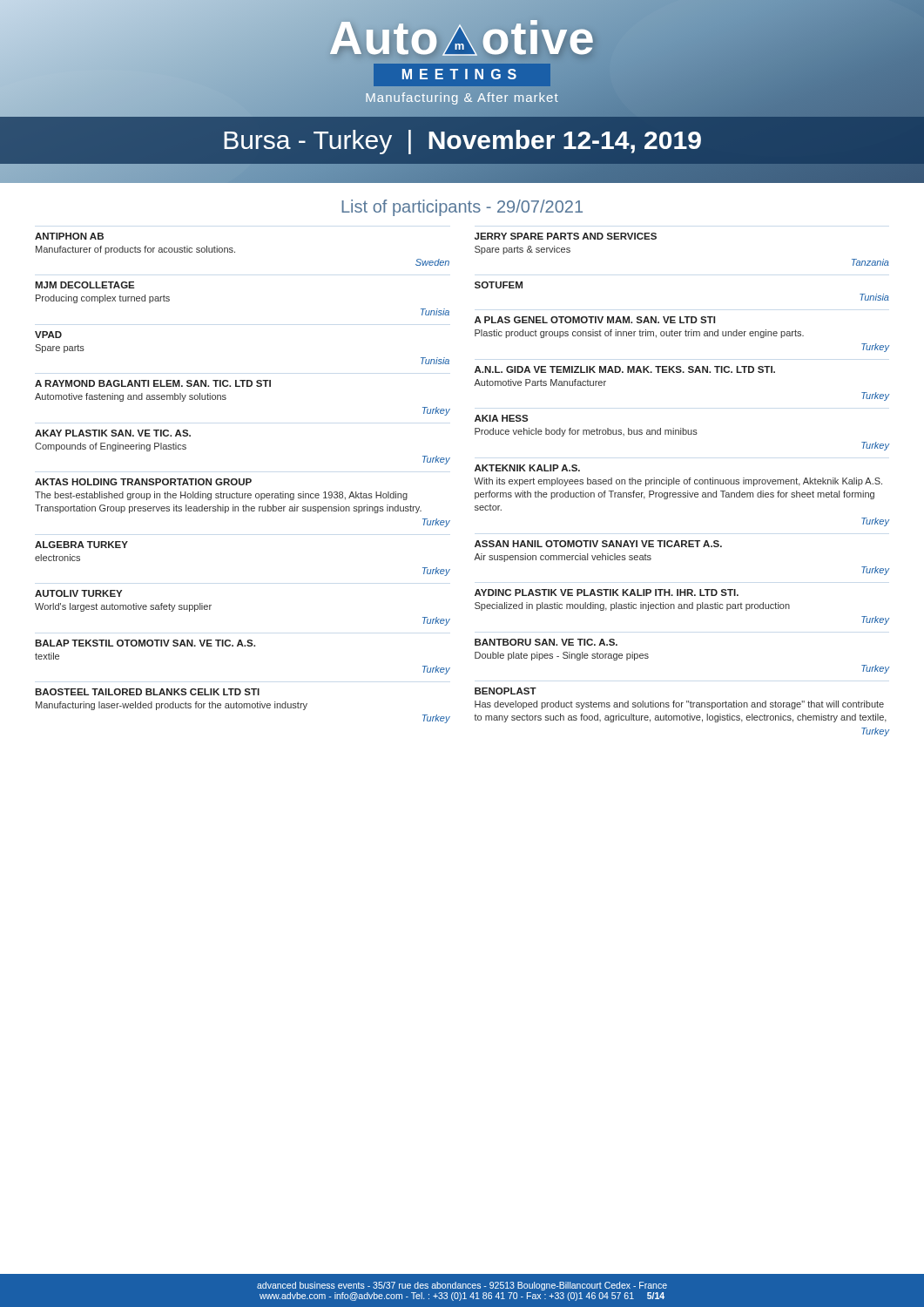Click the passage that begins "BENOPLAST Has developed product systems"

(x=682, y=711)
